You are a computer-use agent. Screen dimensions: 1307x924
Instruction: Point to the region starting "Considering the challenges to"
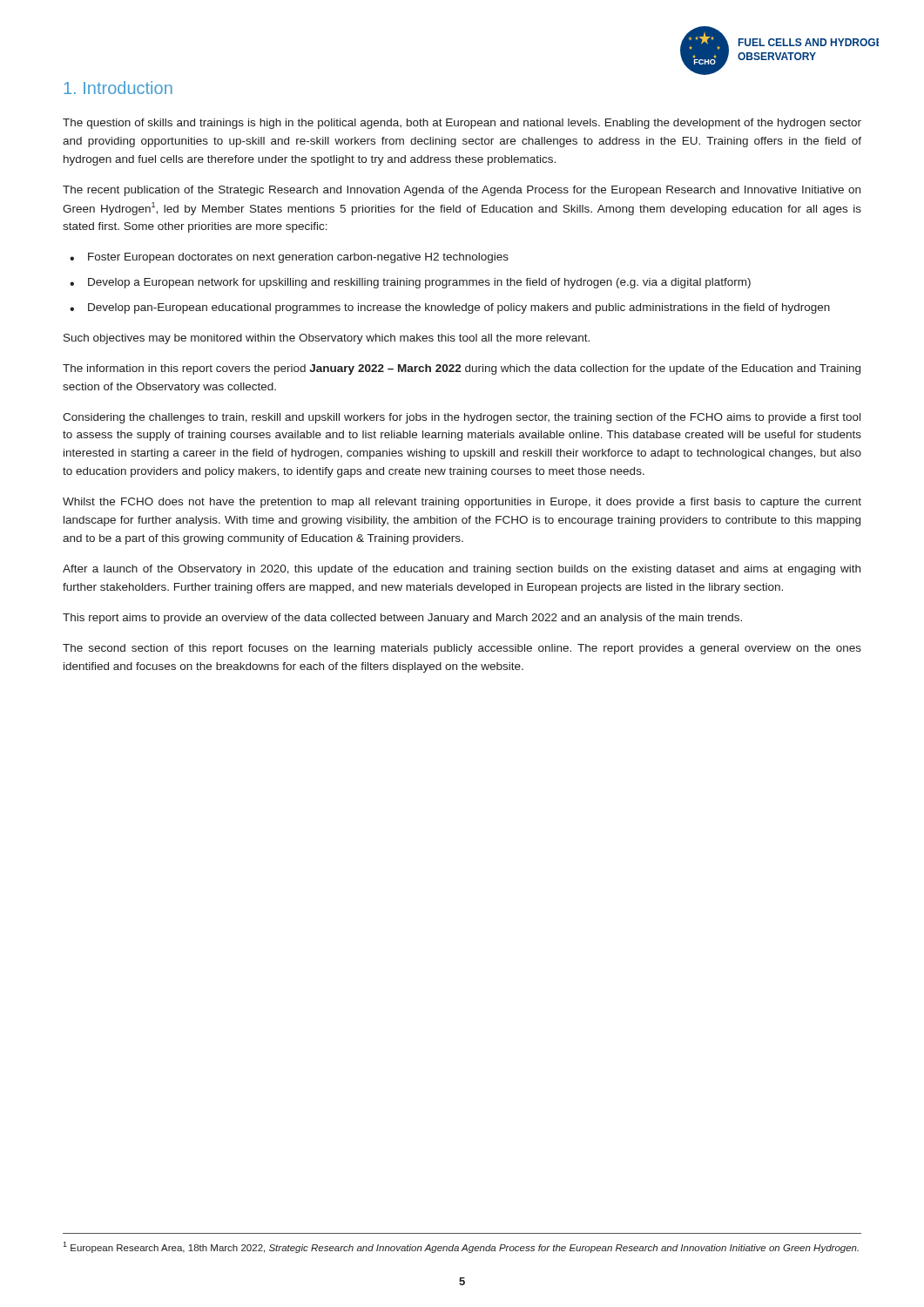tap(462, 444)
